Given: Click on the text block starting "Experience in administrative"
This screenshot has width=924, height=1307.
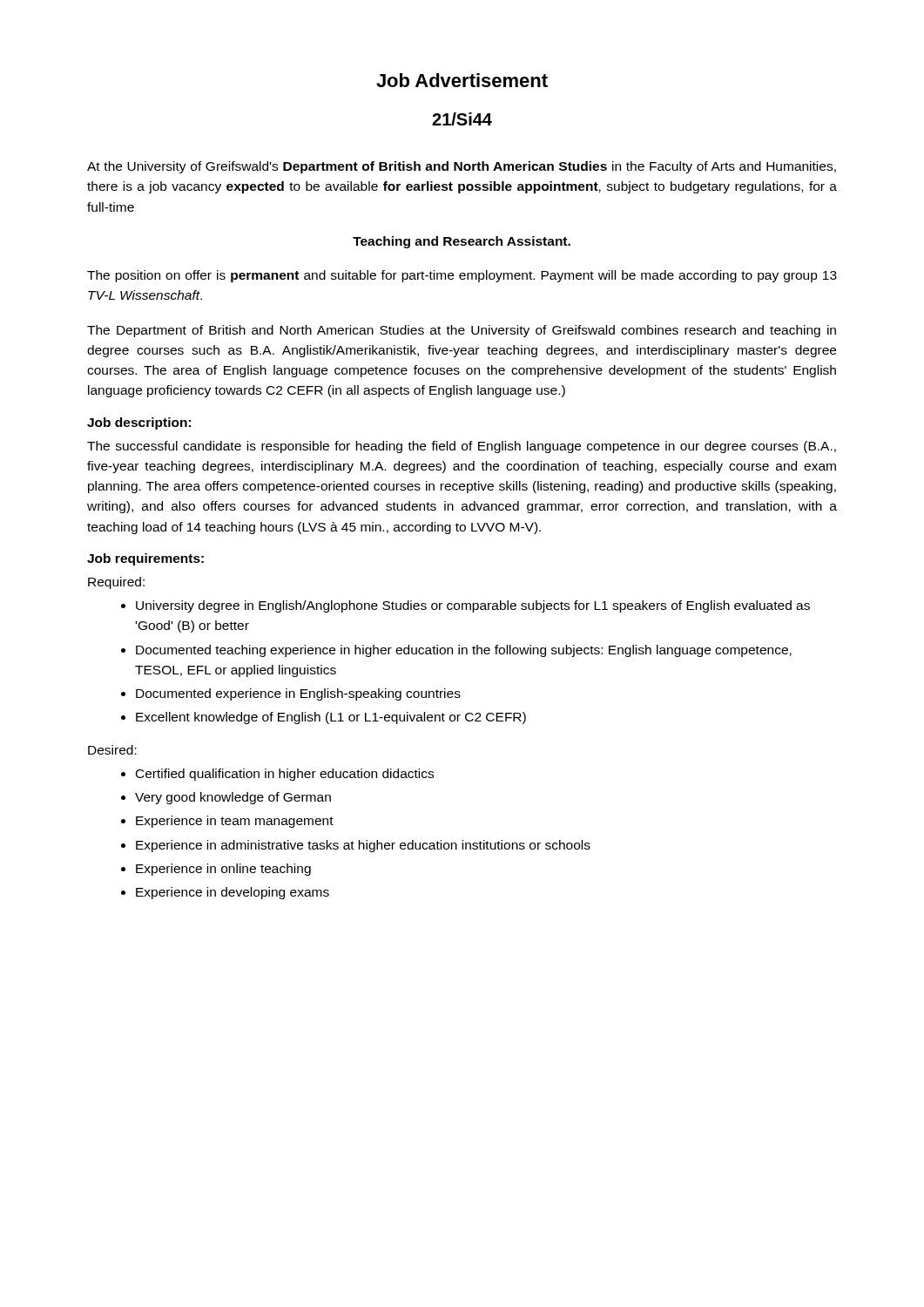Looking at the screenshot, I should pyautogui.click(x=363, y=844).
